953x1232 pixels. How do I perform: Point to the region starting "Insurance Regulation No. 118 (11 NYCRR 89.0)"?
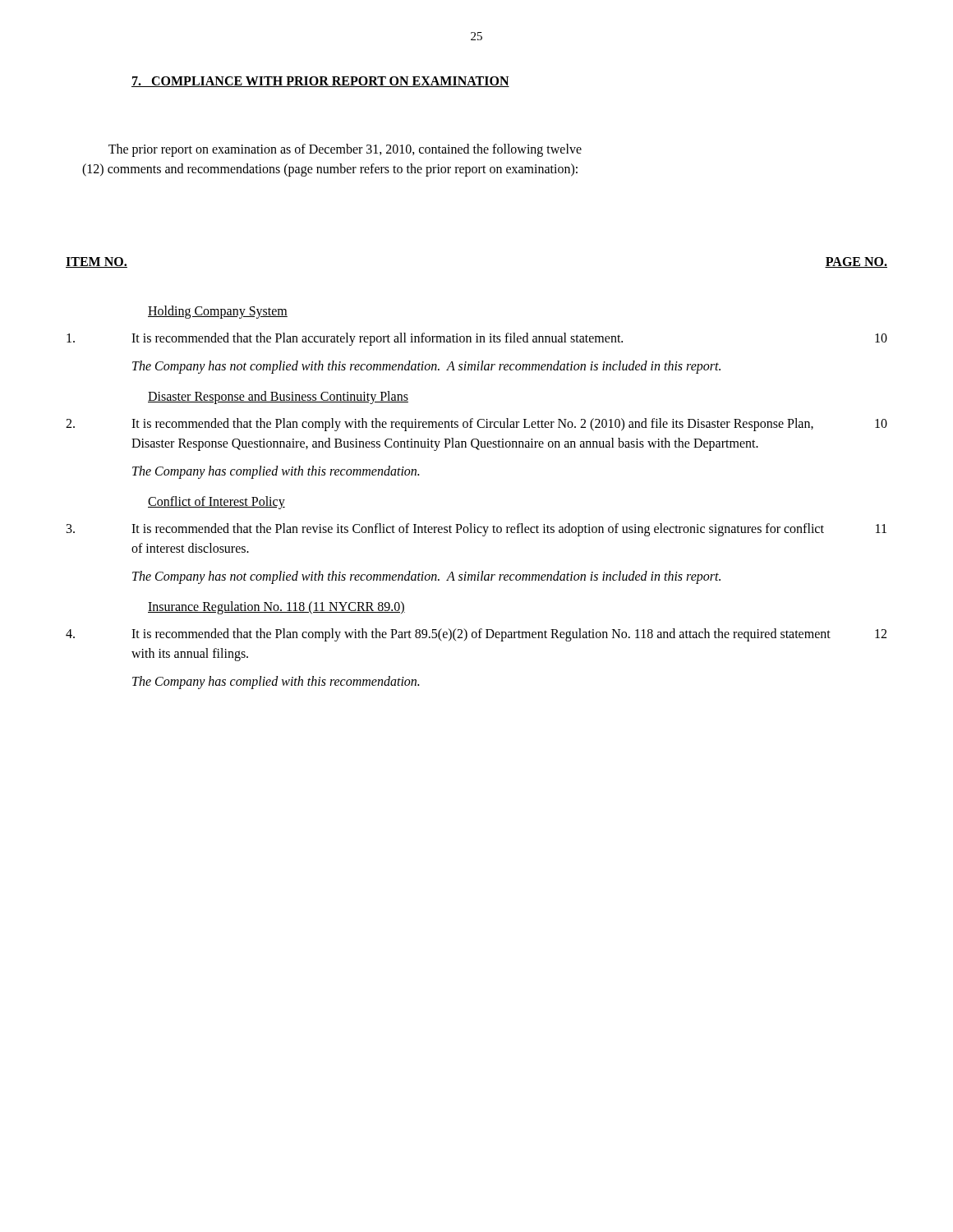(x=276, y=607)
